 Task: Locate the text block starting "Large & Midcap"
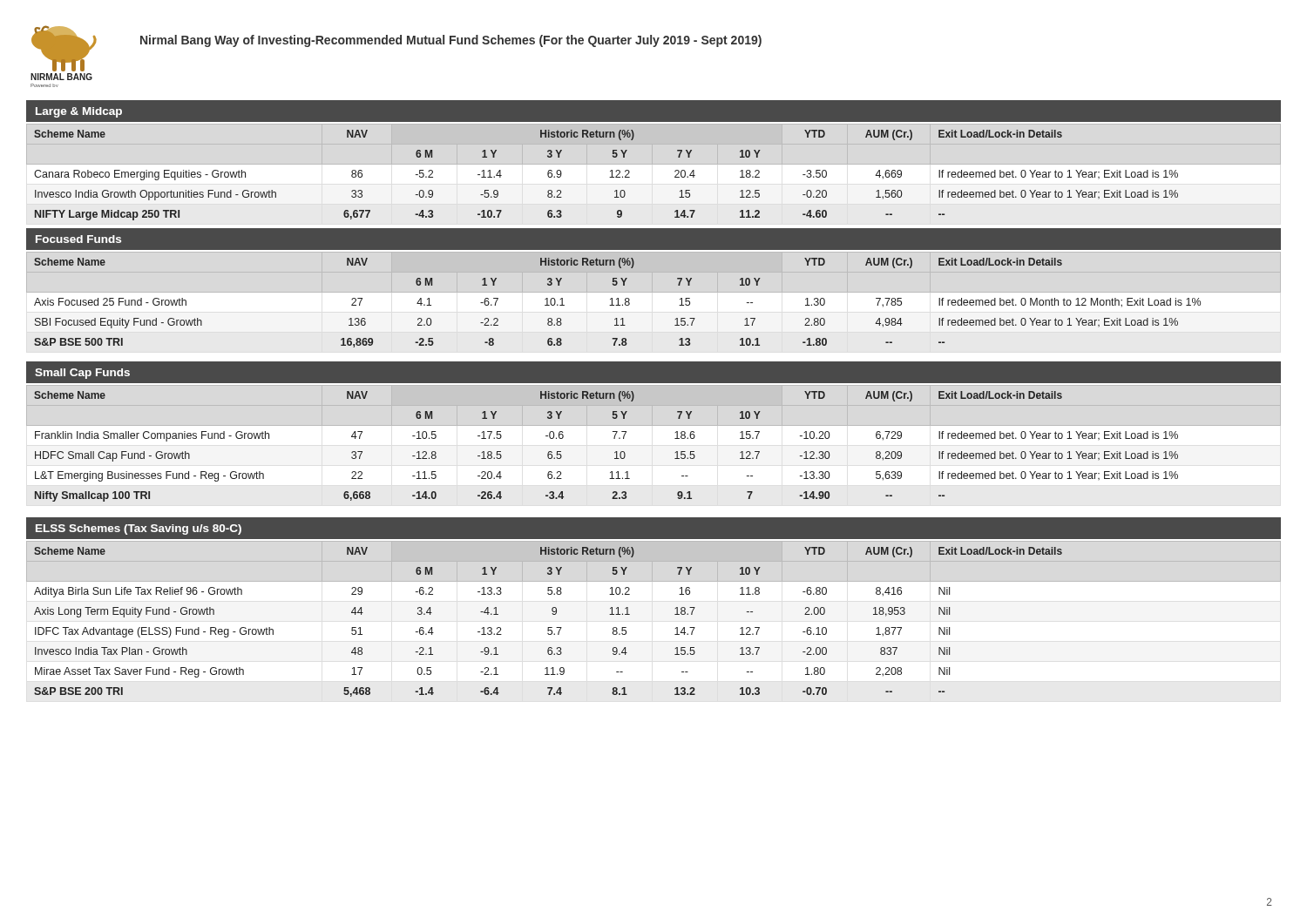(79, 111)
